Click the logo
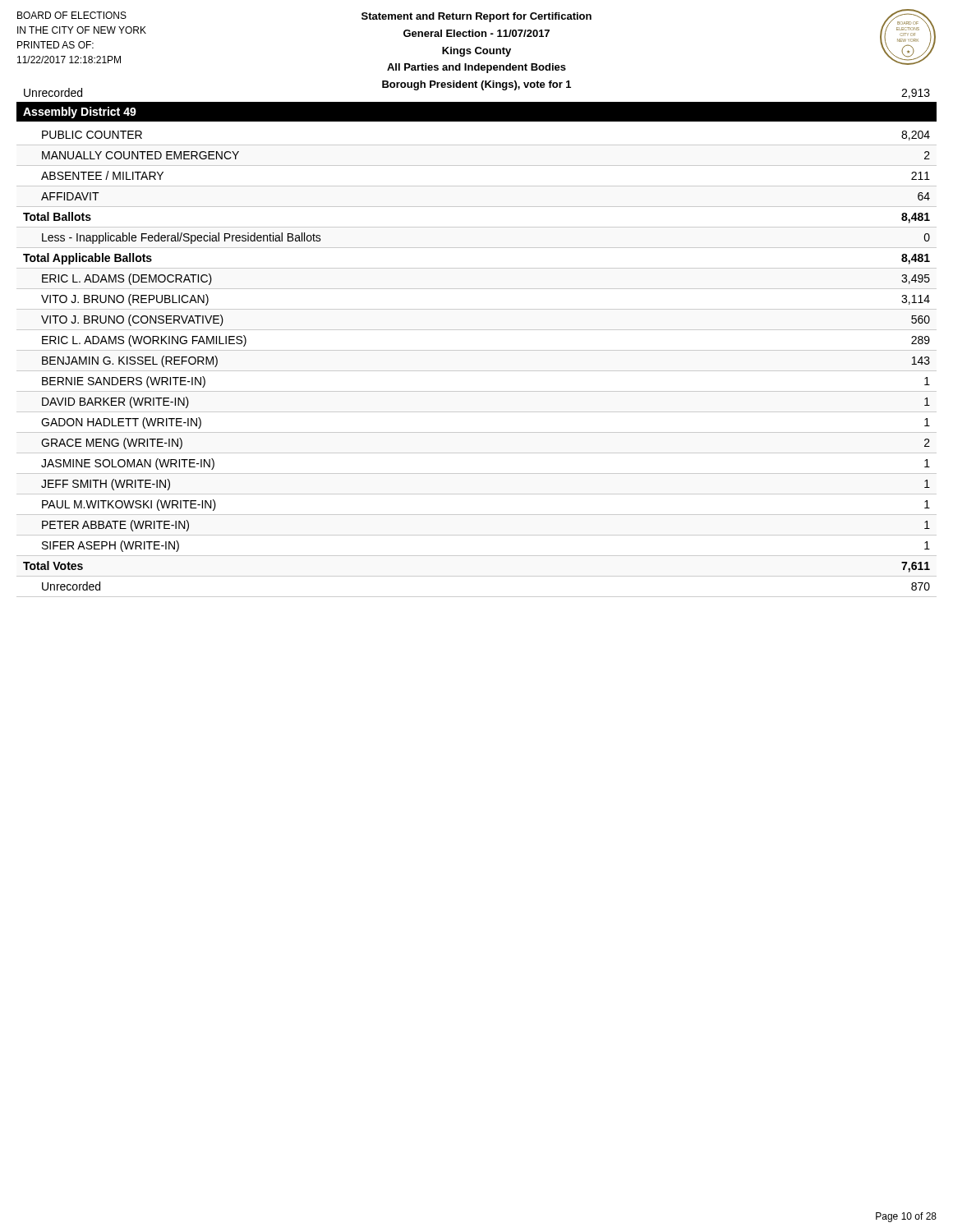953x1232 pixels. (x=908, y=37)
